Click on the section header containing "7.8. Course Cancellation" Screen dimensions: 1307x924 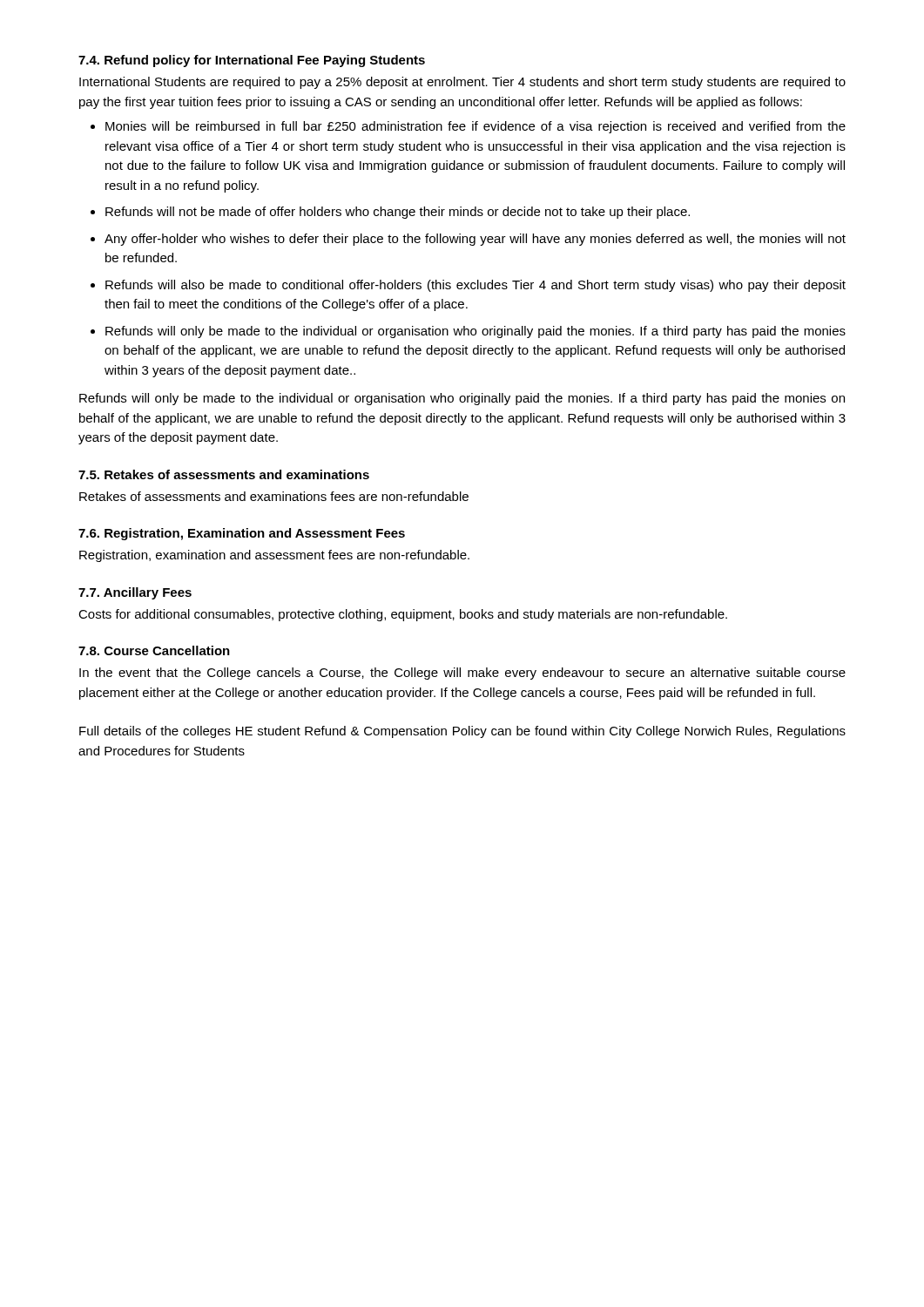tap(154, 650)
